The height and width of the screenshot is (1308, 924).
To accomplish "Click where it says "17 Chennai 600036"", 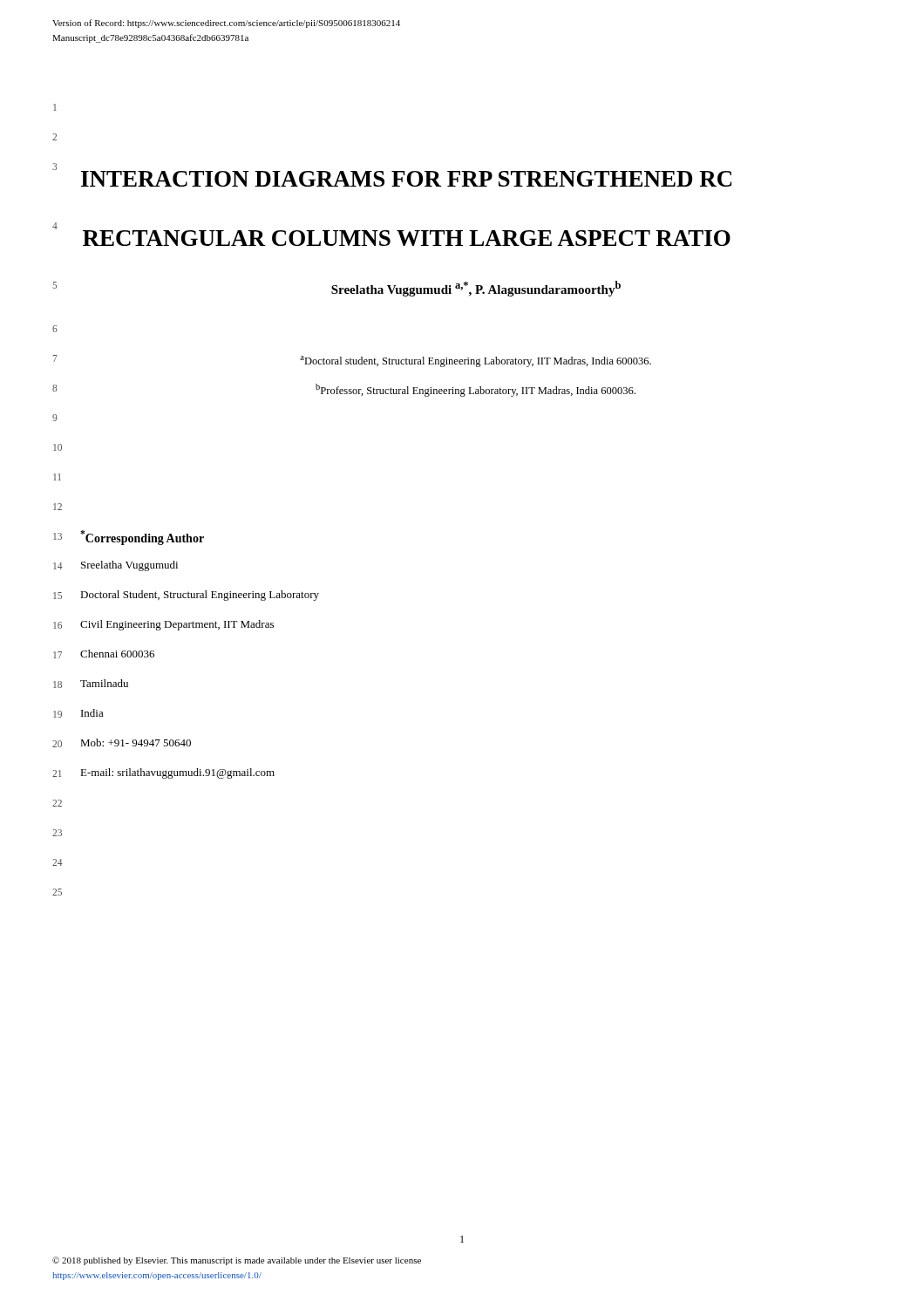I will tap(104, 654).
